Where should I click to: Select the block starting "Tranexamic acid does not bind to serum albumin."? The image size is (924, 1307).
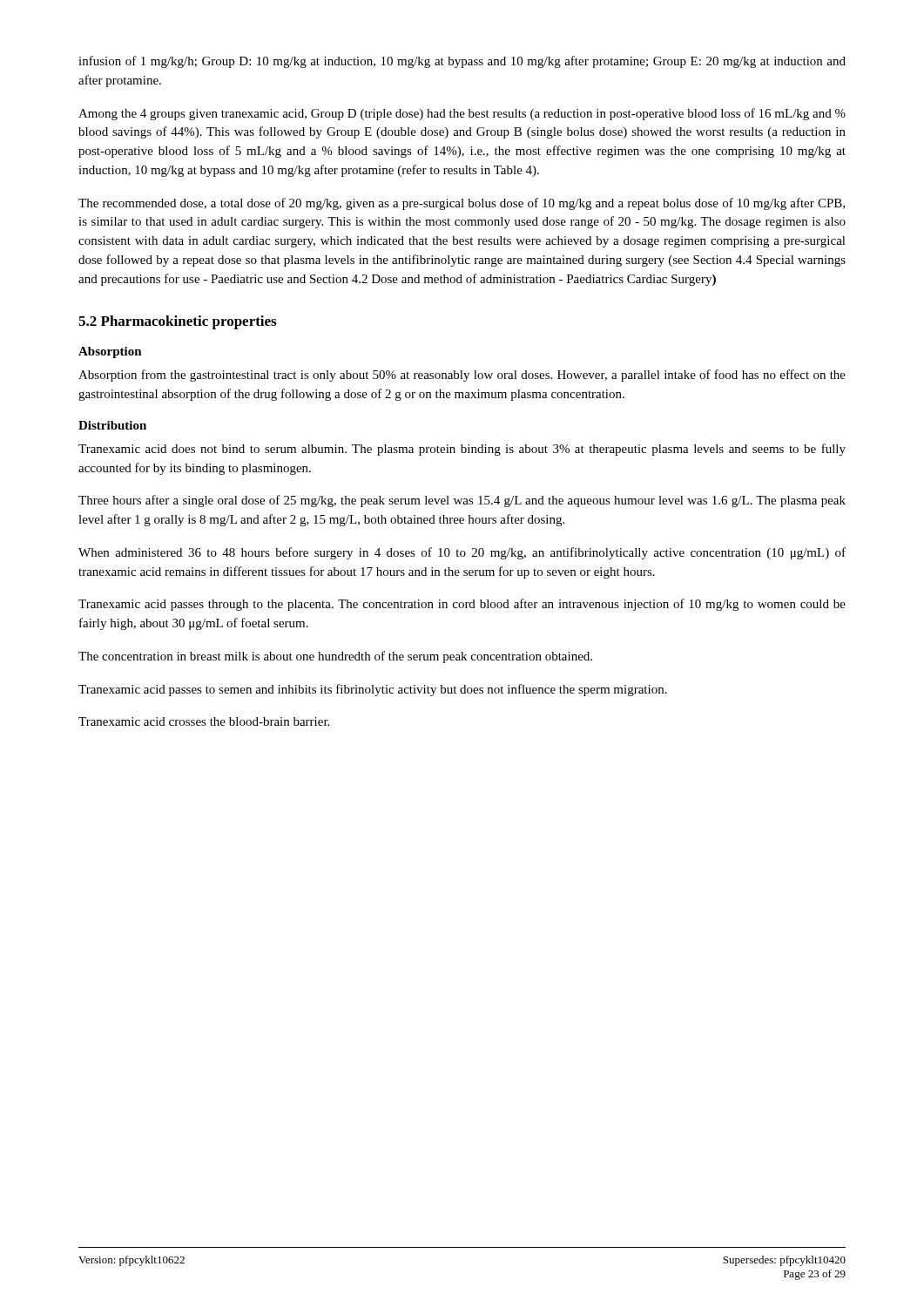pyautogui.click(x=462, y=458)
